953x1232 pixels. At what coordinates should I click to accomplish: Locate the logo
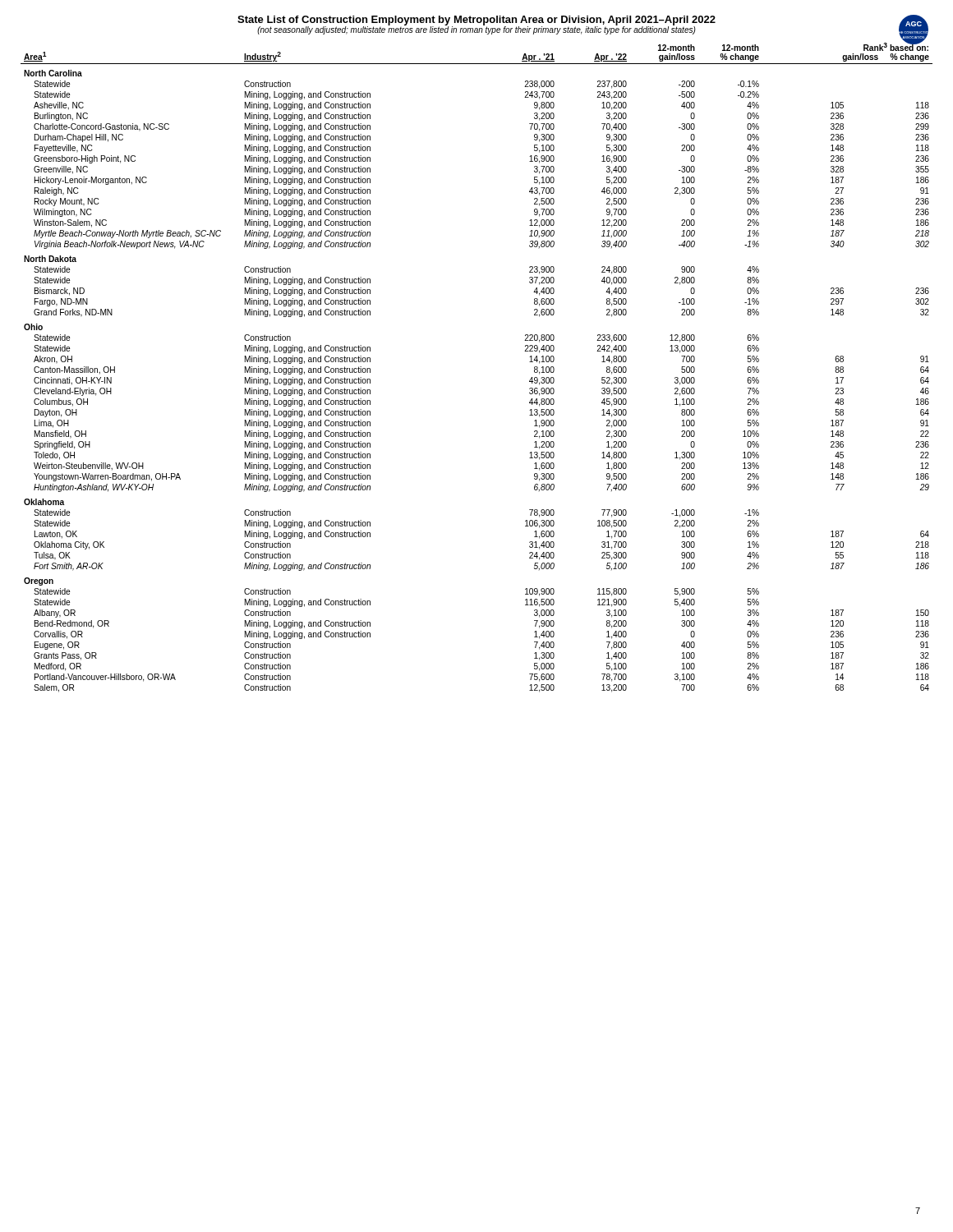coord(894,34)
